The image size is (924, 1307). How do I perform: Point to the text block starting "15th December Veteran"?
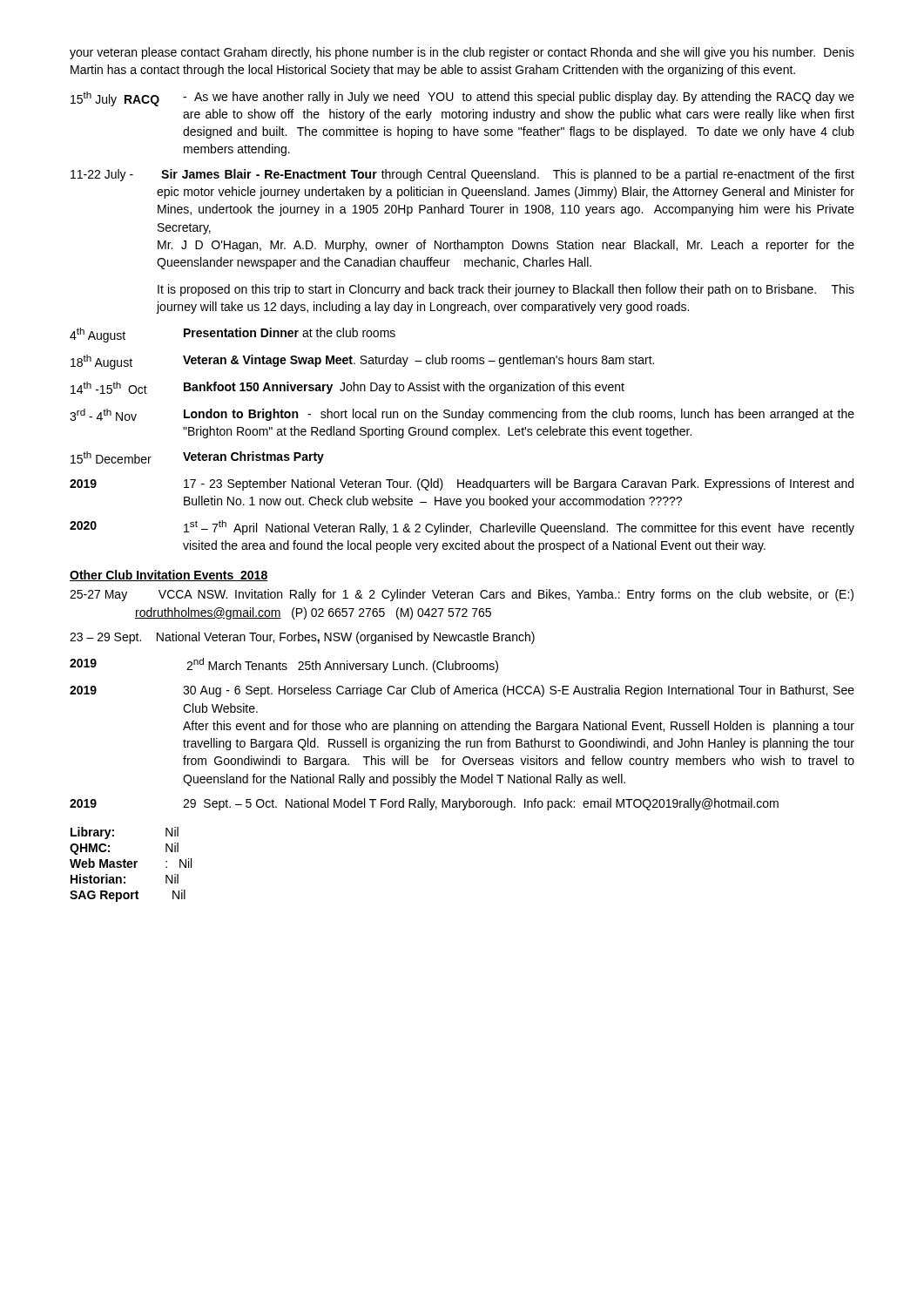(x=197, y=457)
